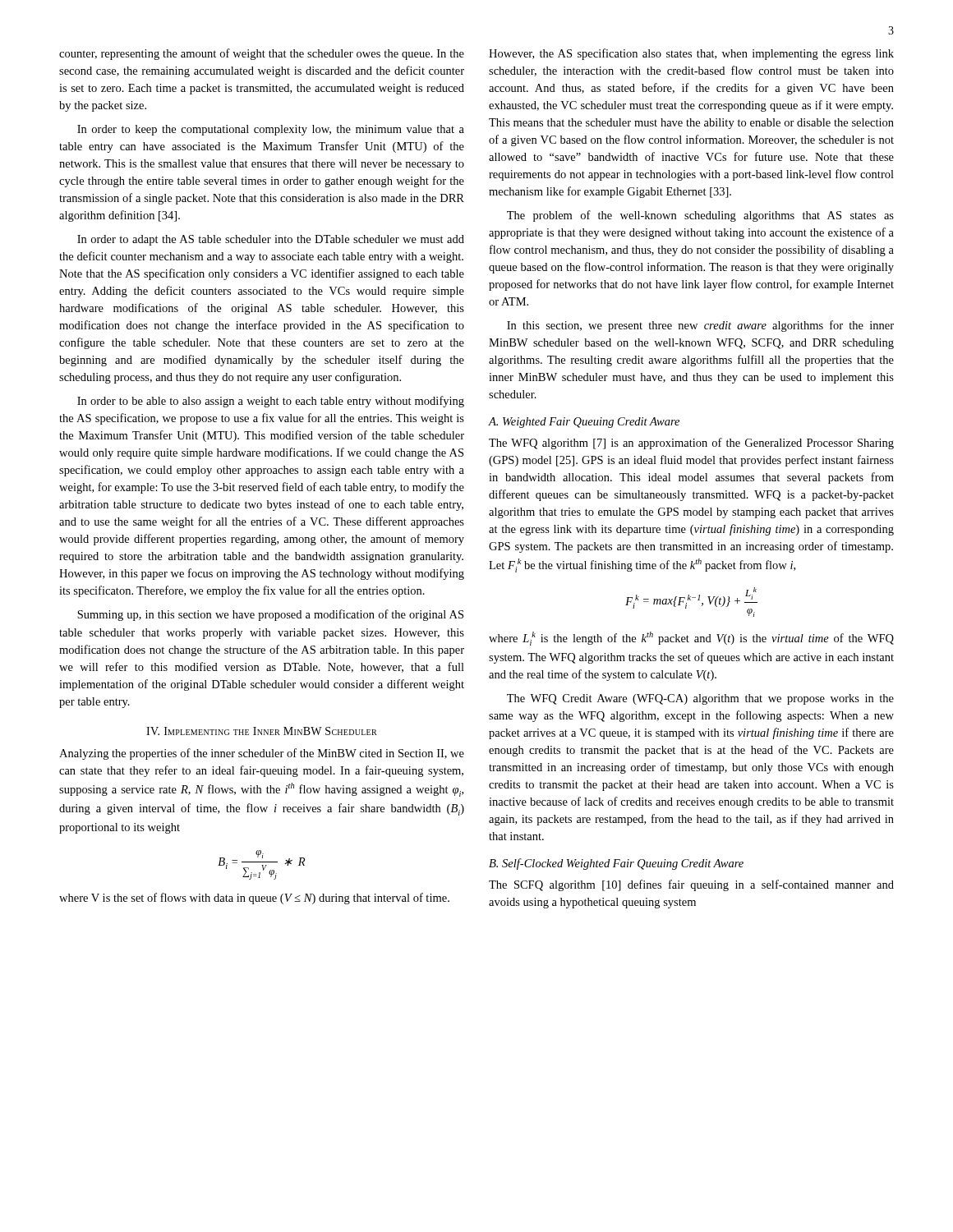
Task: Select the text block that reads "where V is the set of flows"
Action: 262,898
